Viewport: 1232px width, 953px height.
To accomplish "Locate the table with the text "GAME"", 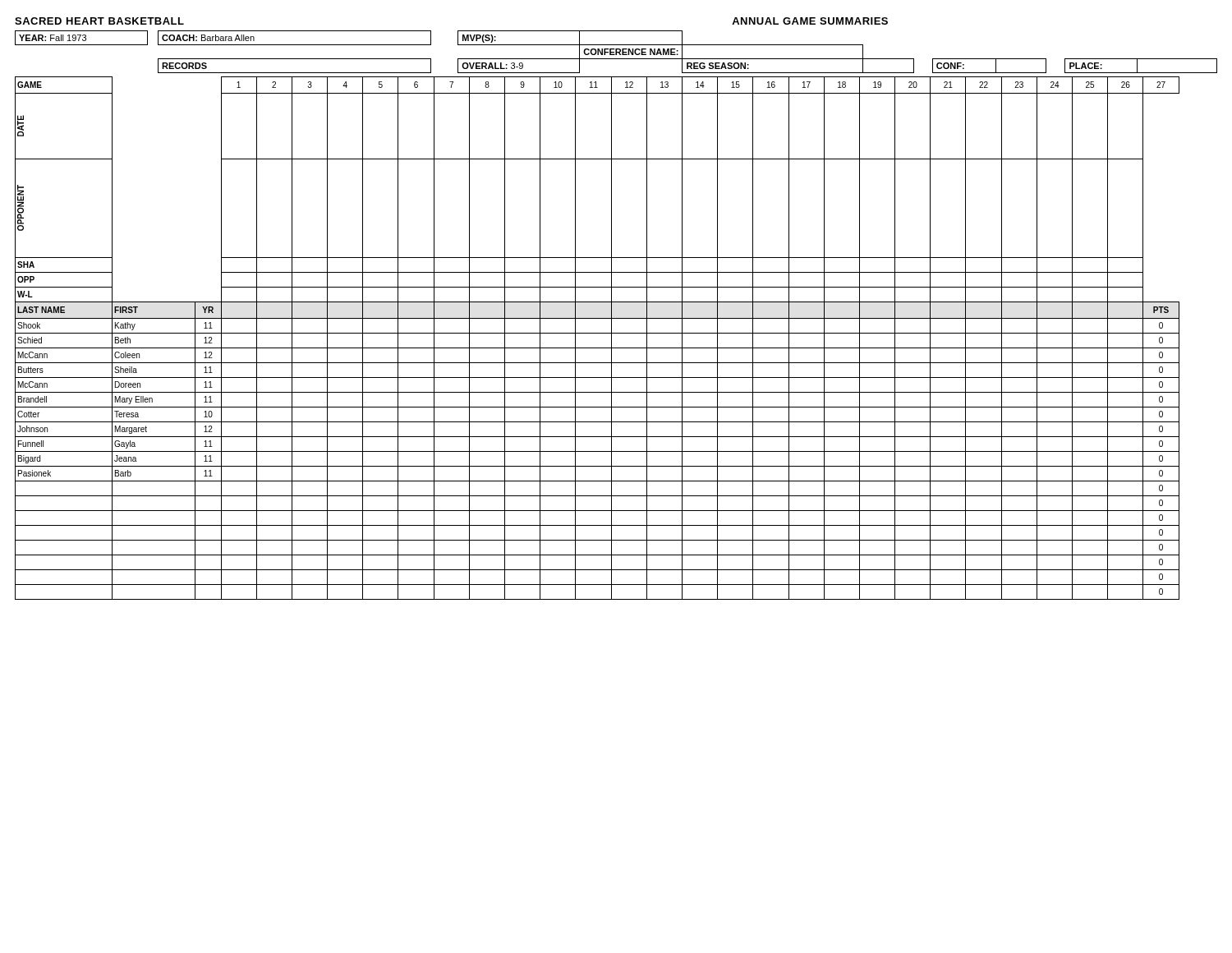I will click(616, 338).
